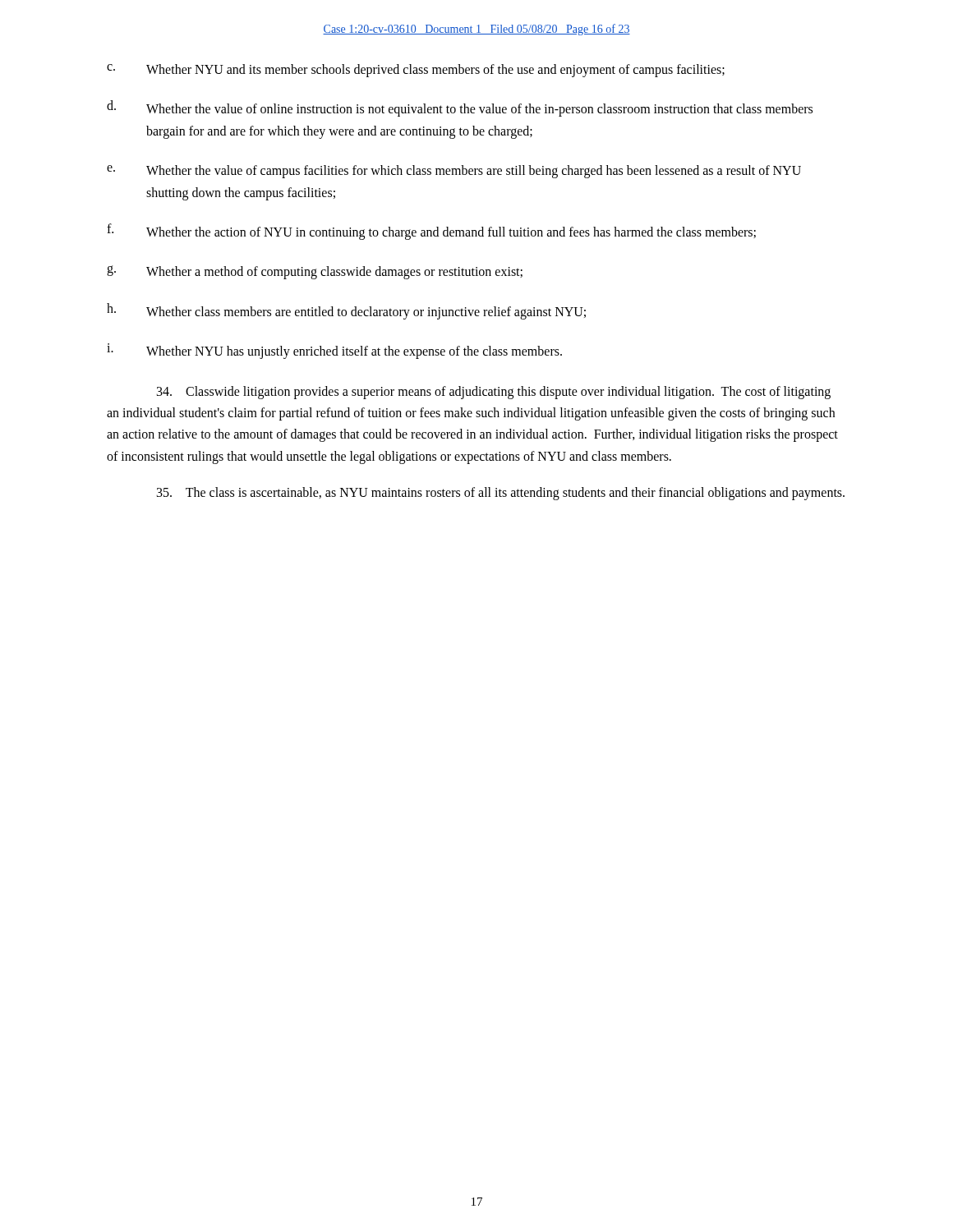The image size is (953, 1232).
Task: Select the list item containing "i. Whether NYU has"
Action: coord(476,352)
